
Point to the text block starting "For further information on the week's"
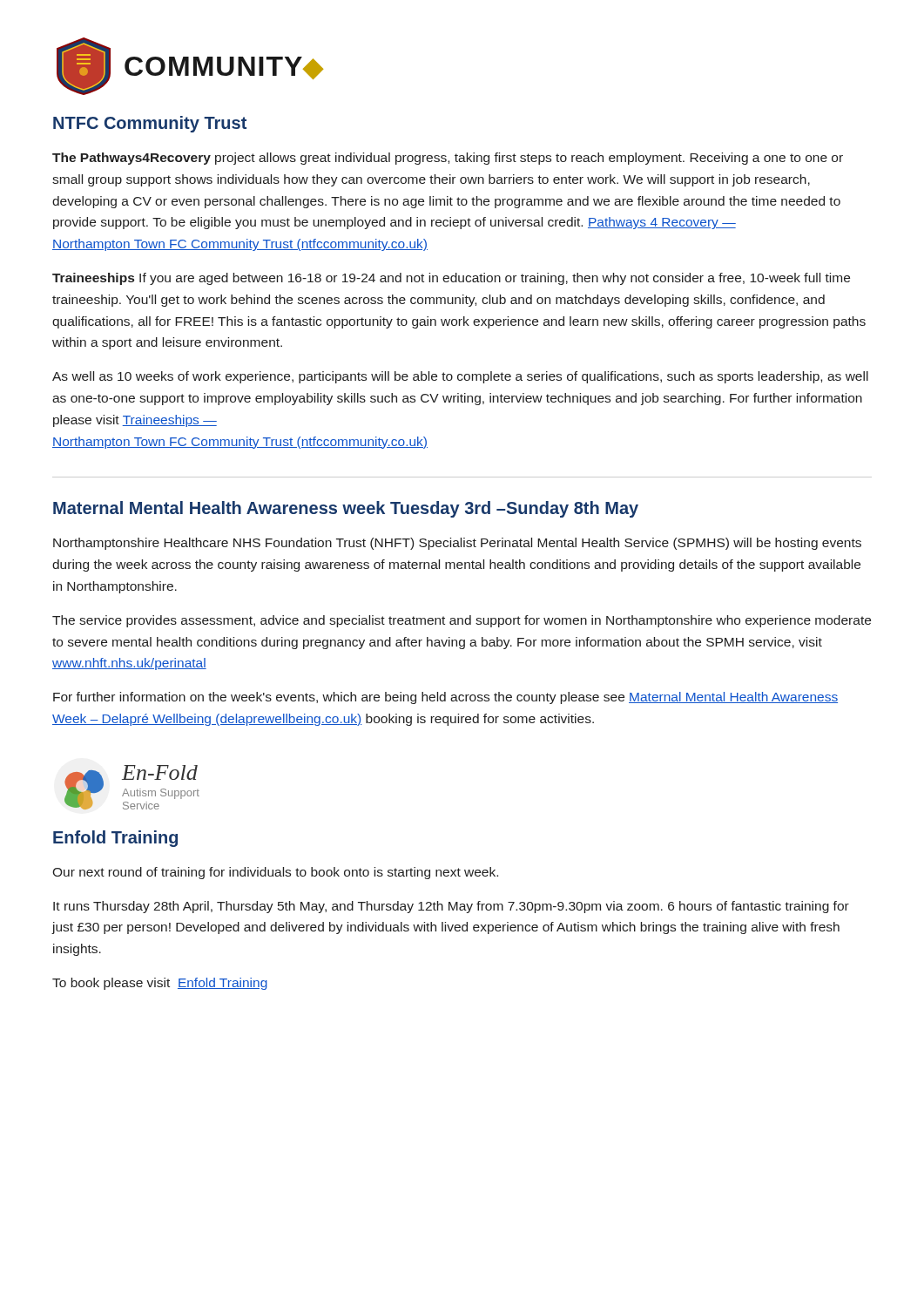click(445, 708)
